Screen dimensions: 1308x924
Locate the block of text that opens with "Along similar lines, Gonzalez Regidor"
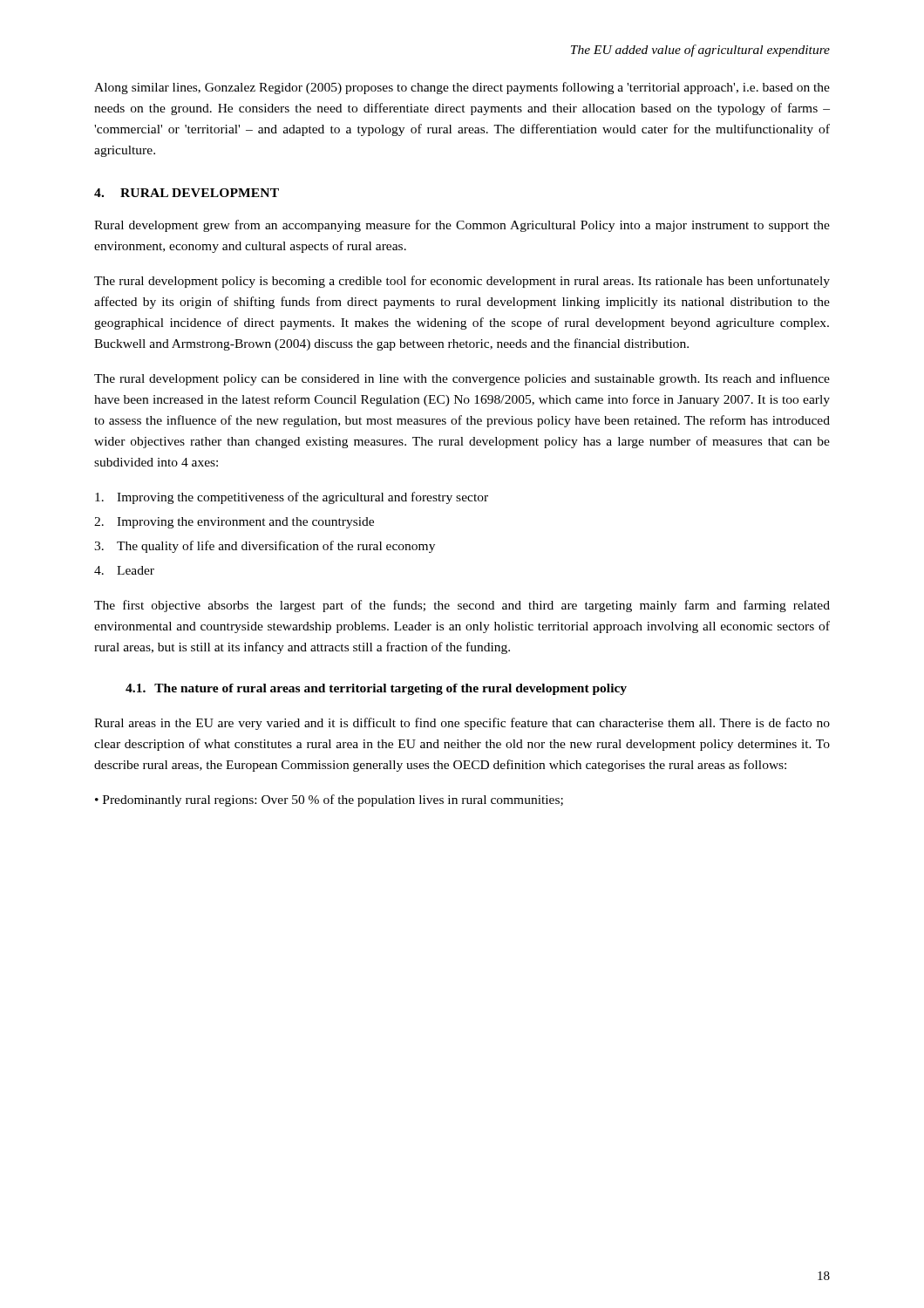click(462, 118)
